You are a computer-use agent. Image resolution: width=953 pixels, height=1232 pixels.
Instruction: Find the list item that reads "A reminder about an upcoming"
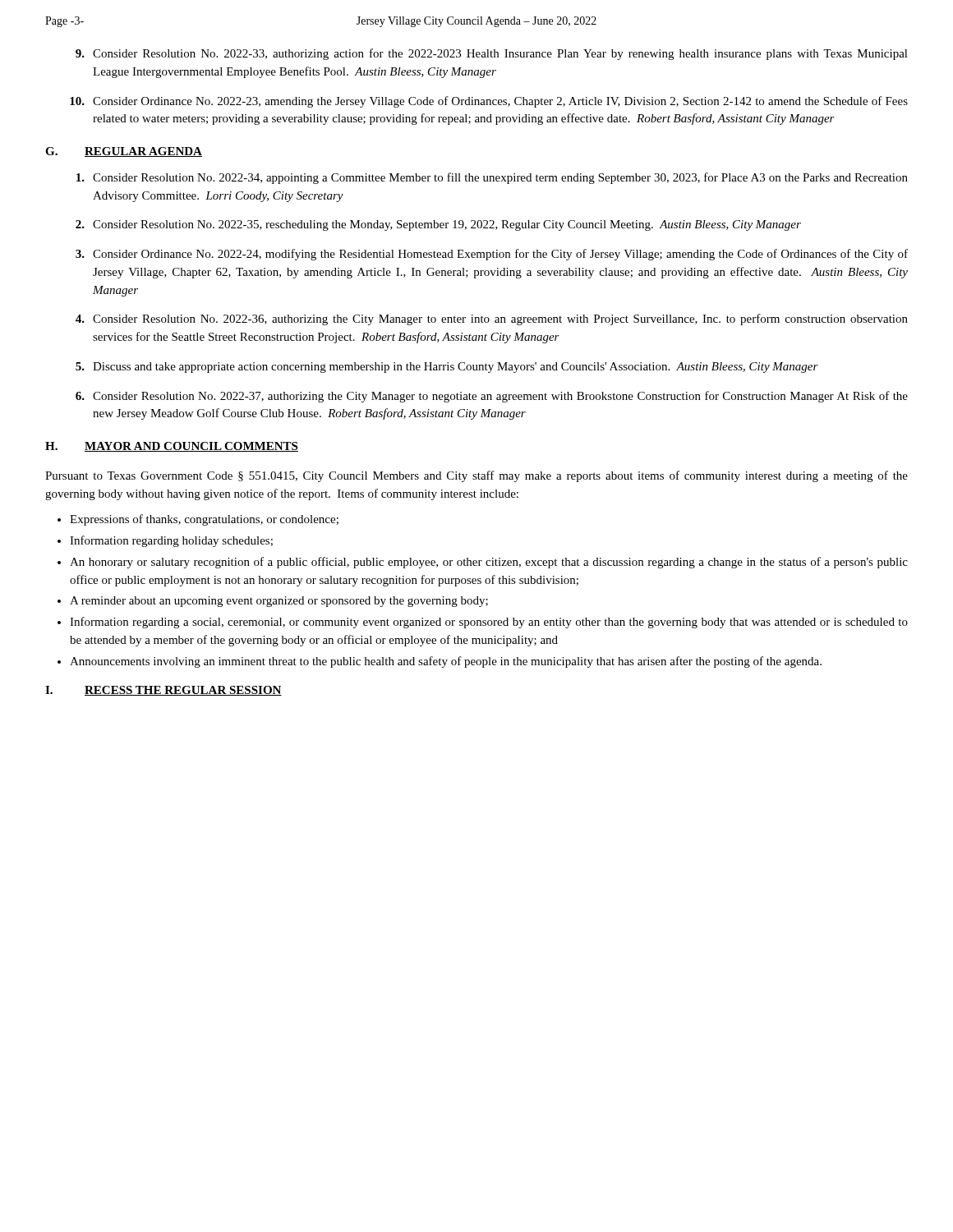279,601
